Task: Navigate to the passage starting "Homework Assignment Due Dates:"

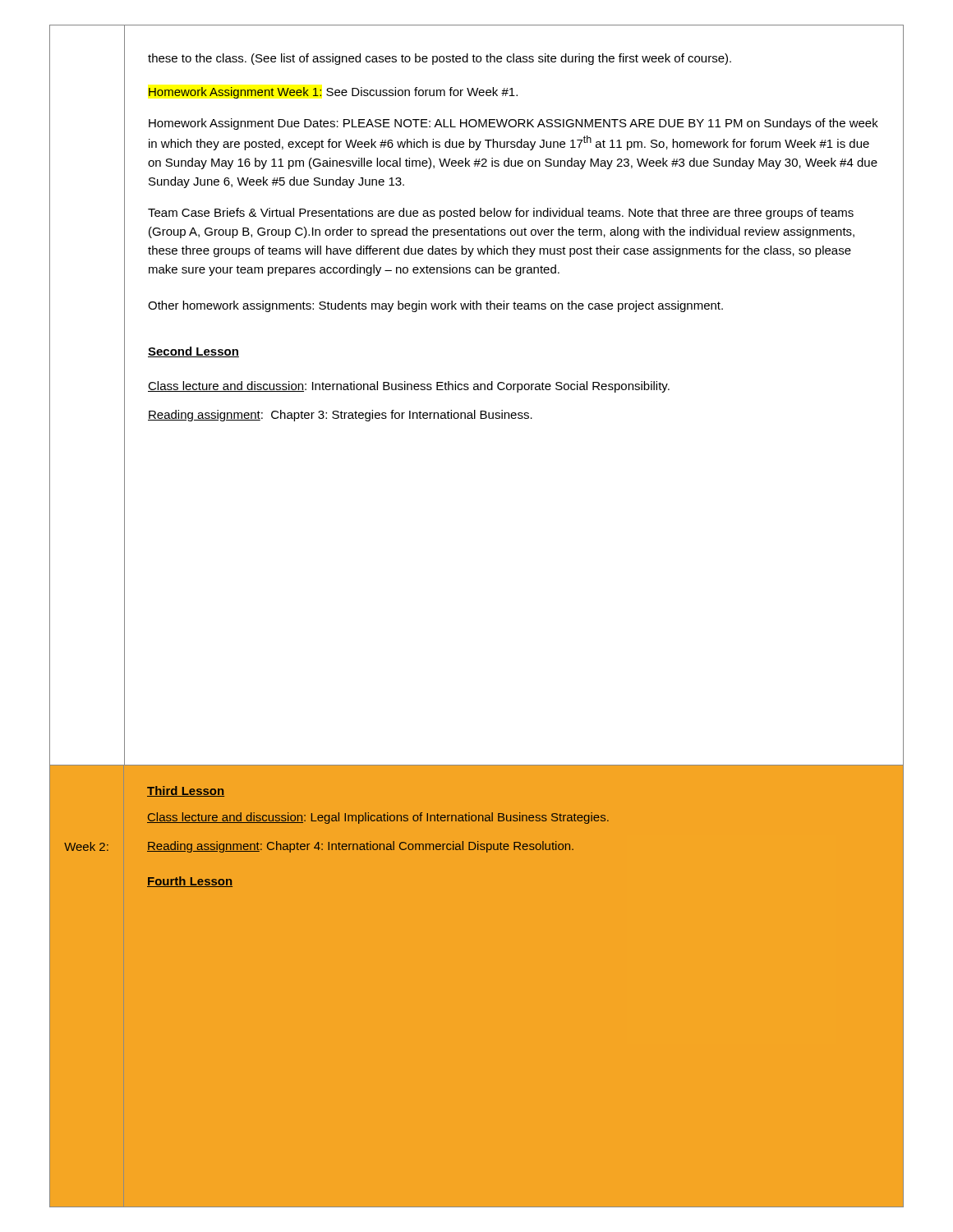Action: point(513,152)
